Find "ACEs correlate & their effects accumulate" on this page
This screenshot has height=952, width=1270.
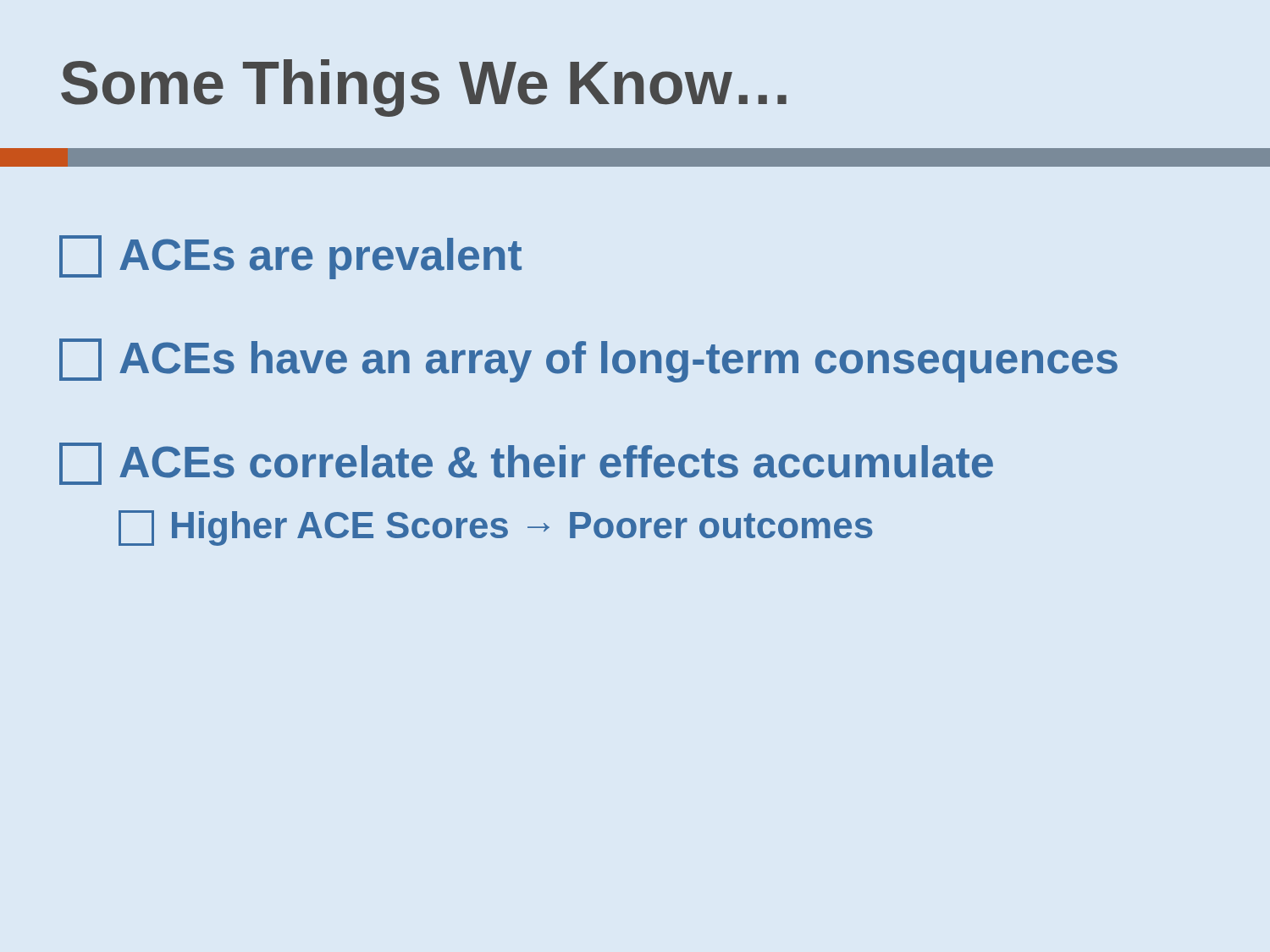click(527, 462)
